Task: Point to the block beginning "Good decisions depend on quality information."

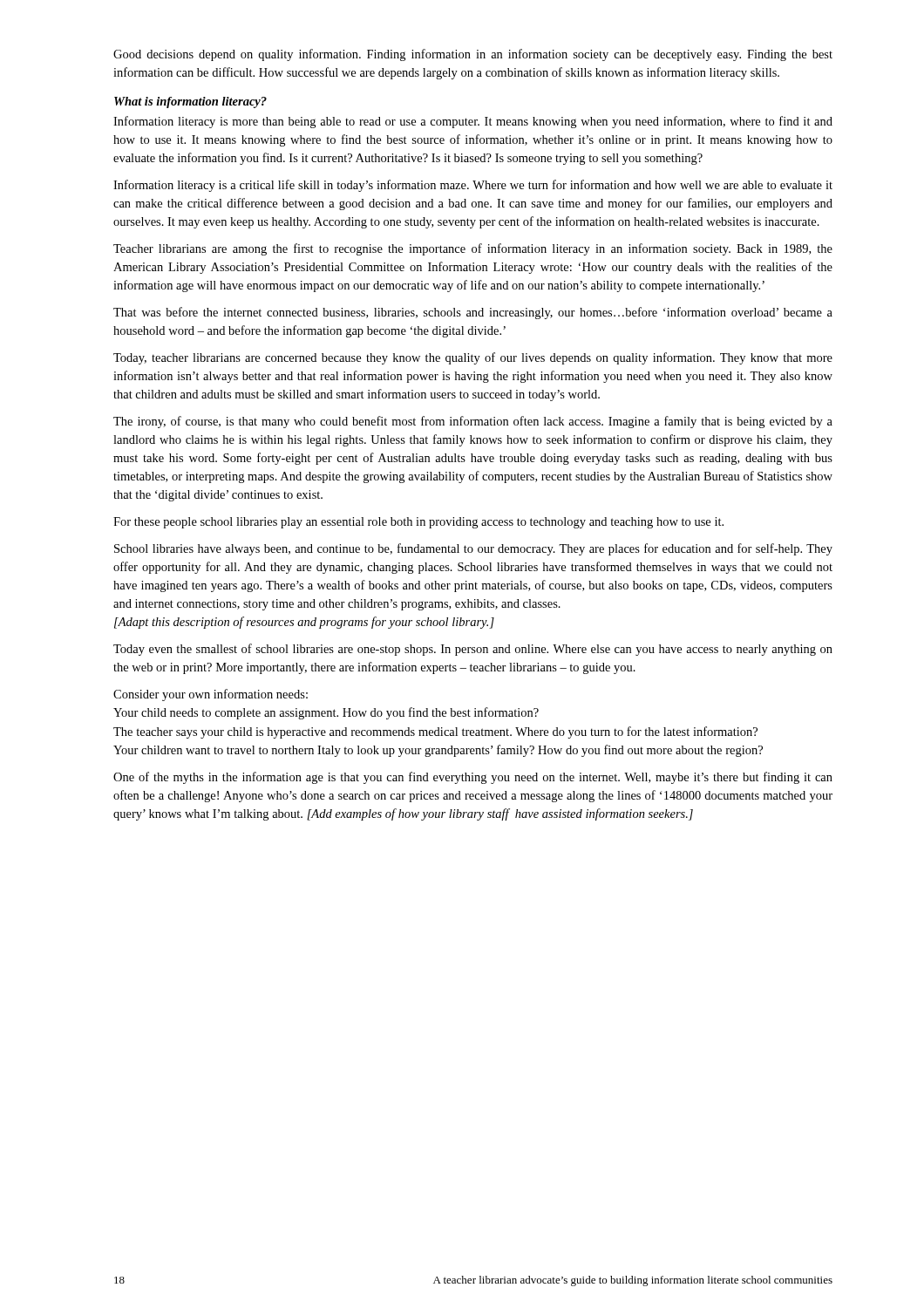Action: [473, 64]
